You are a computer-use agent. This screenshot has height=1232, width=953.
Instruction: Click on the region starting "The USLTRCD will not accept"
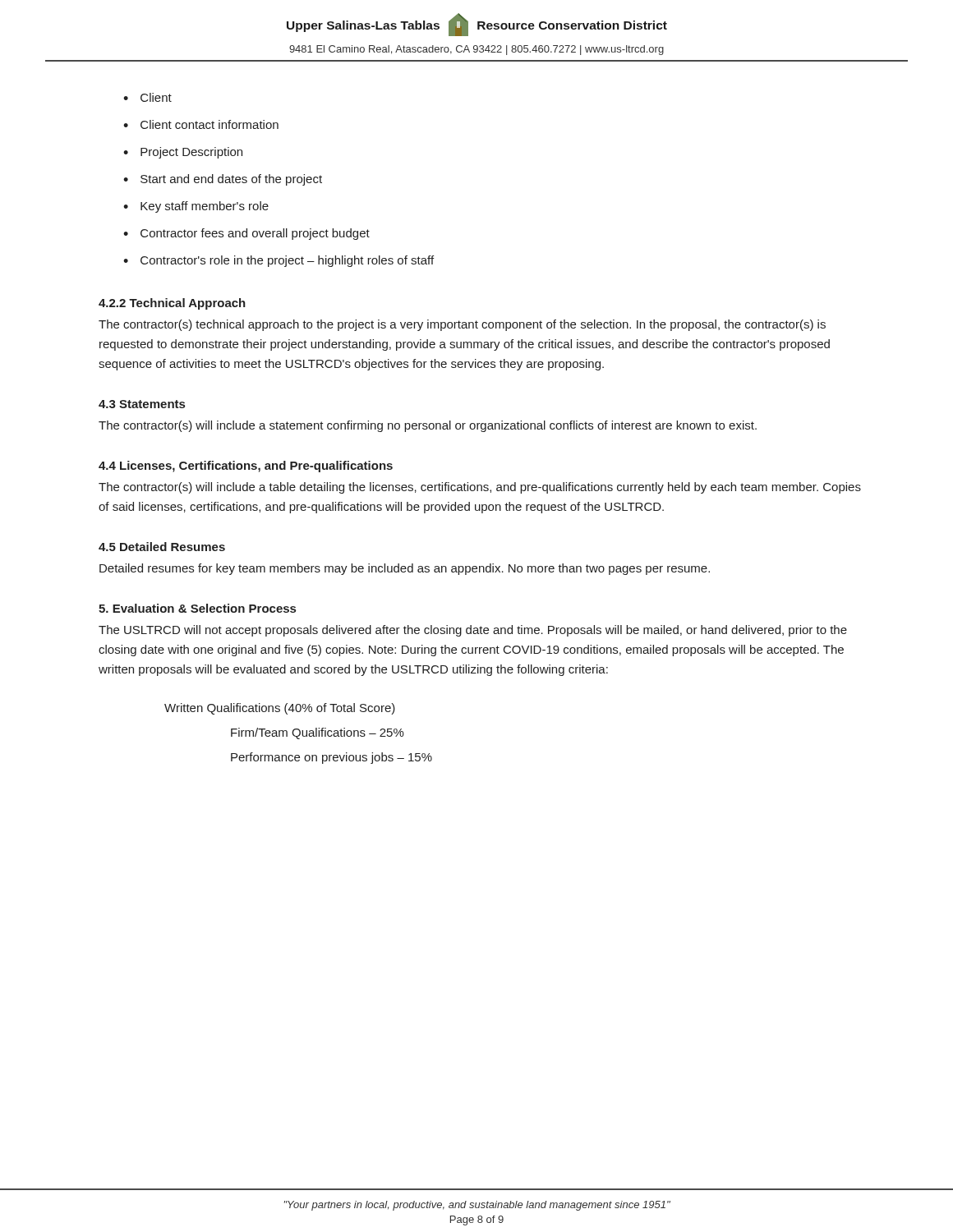pos(473,649)
